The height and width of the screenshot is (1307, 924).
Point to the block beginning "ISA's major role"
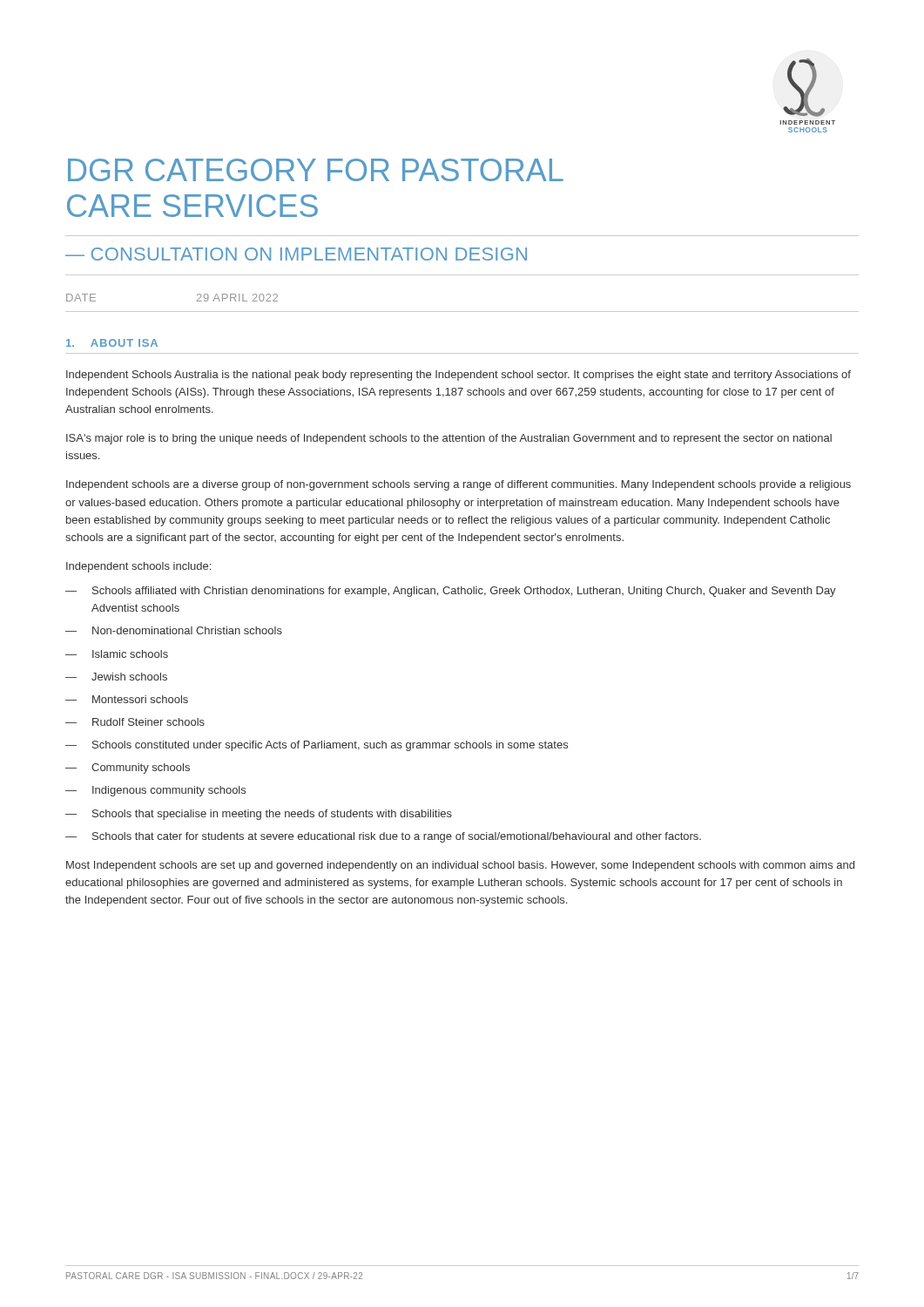(449, 447)
